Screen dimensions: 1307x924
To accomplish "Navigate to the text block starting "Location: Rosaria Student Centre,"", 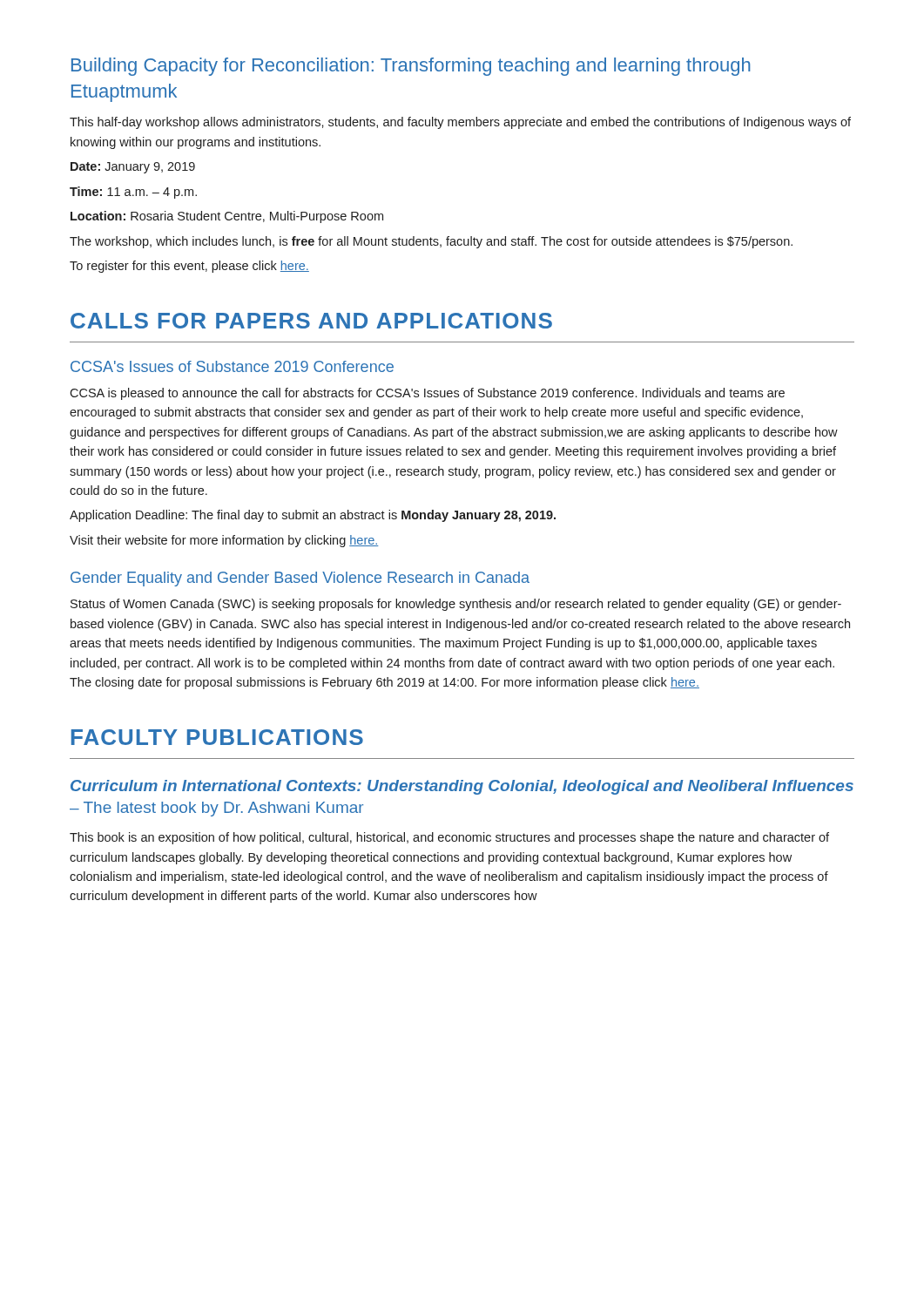I will click(227, 216).
